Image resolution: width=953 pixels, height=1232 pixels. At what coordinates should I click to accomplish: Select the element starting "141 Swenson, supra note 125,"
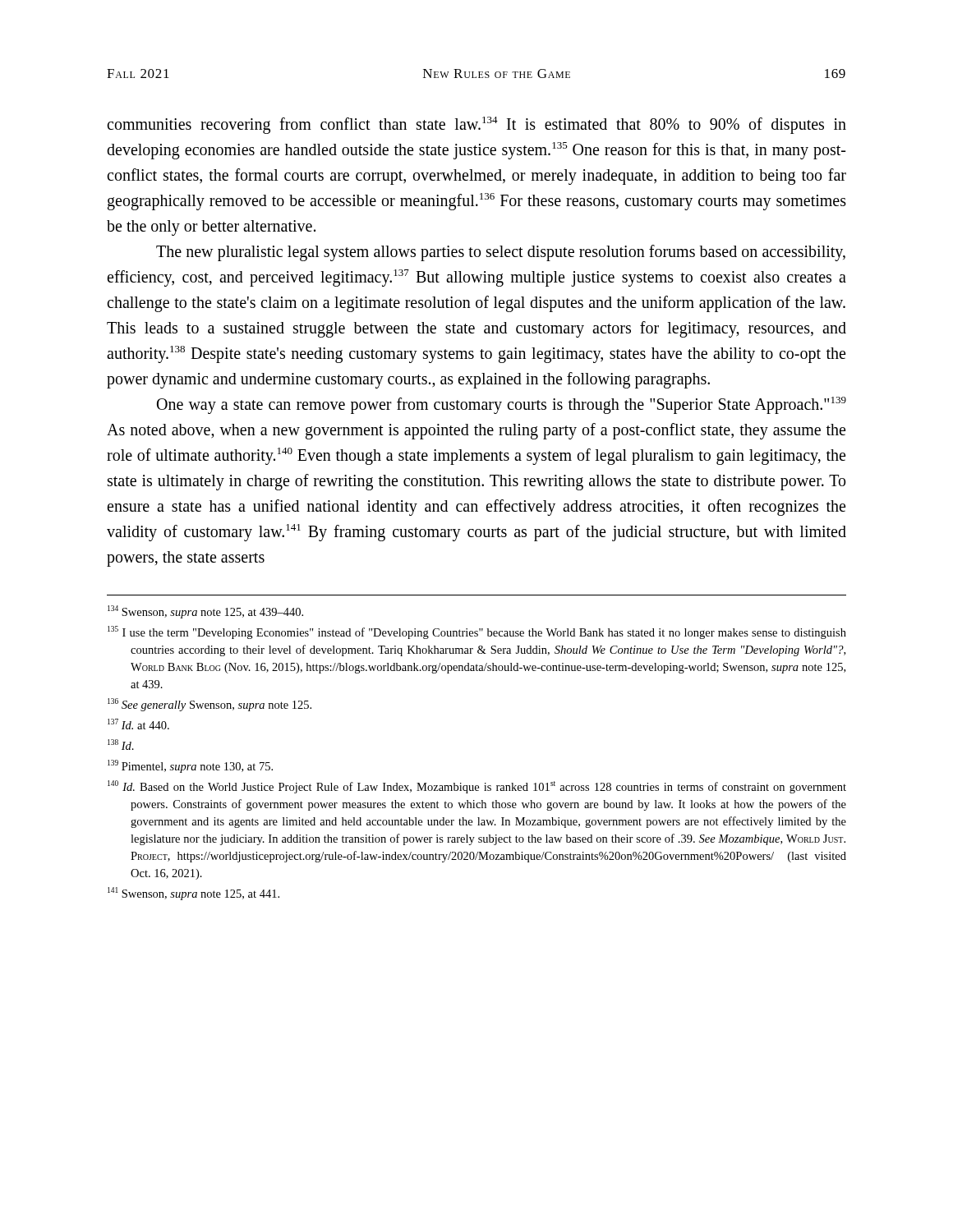194,893
